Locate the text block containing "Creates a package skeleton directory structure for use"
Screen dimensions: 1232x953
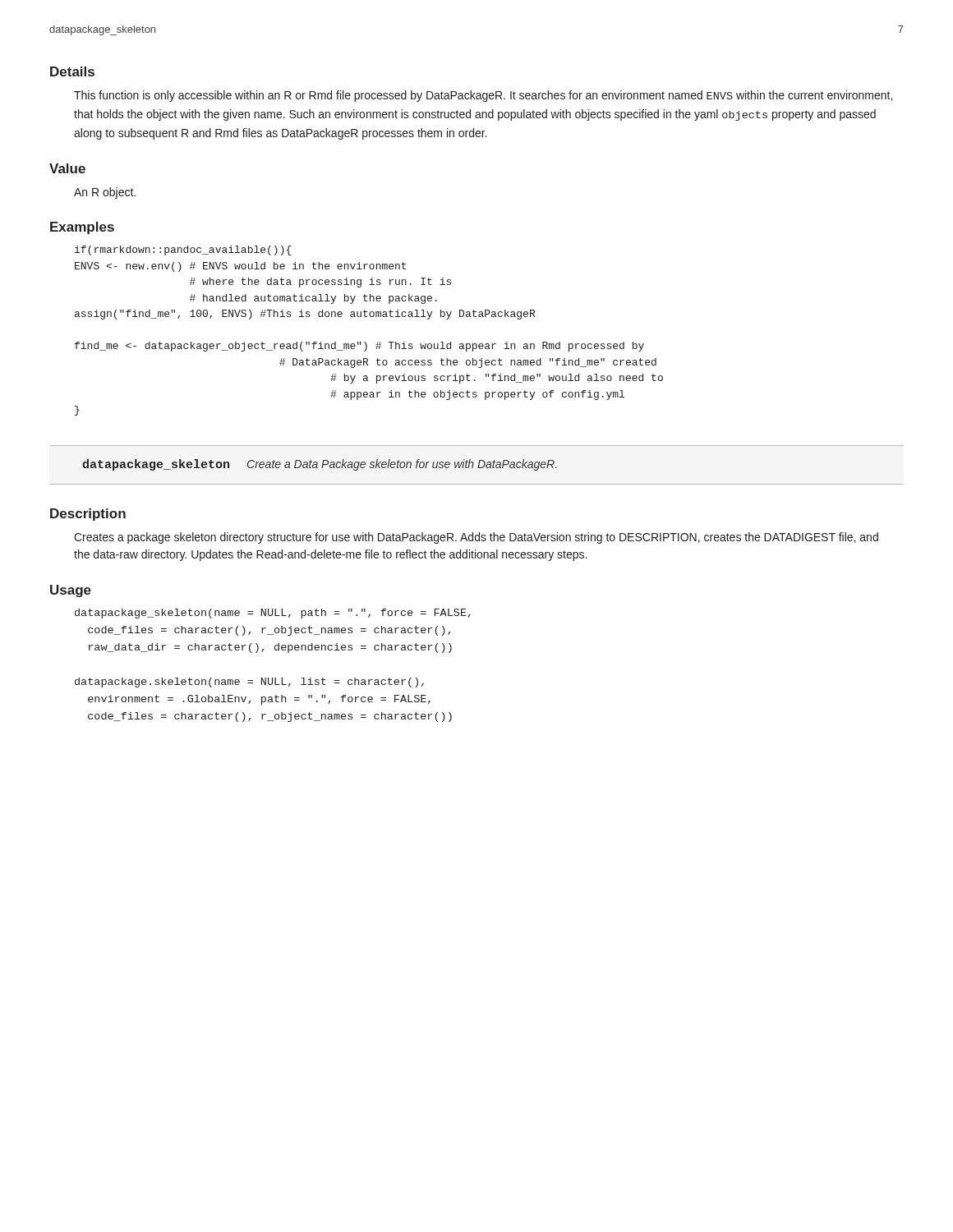tap(476, 546)
